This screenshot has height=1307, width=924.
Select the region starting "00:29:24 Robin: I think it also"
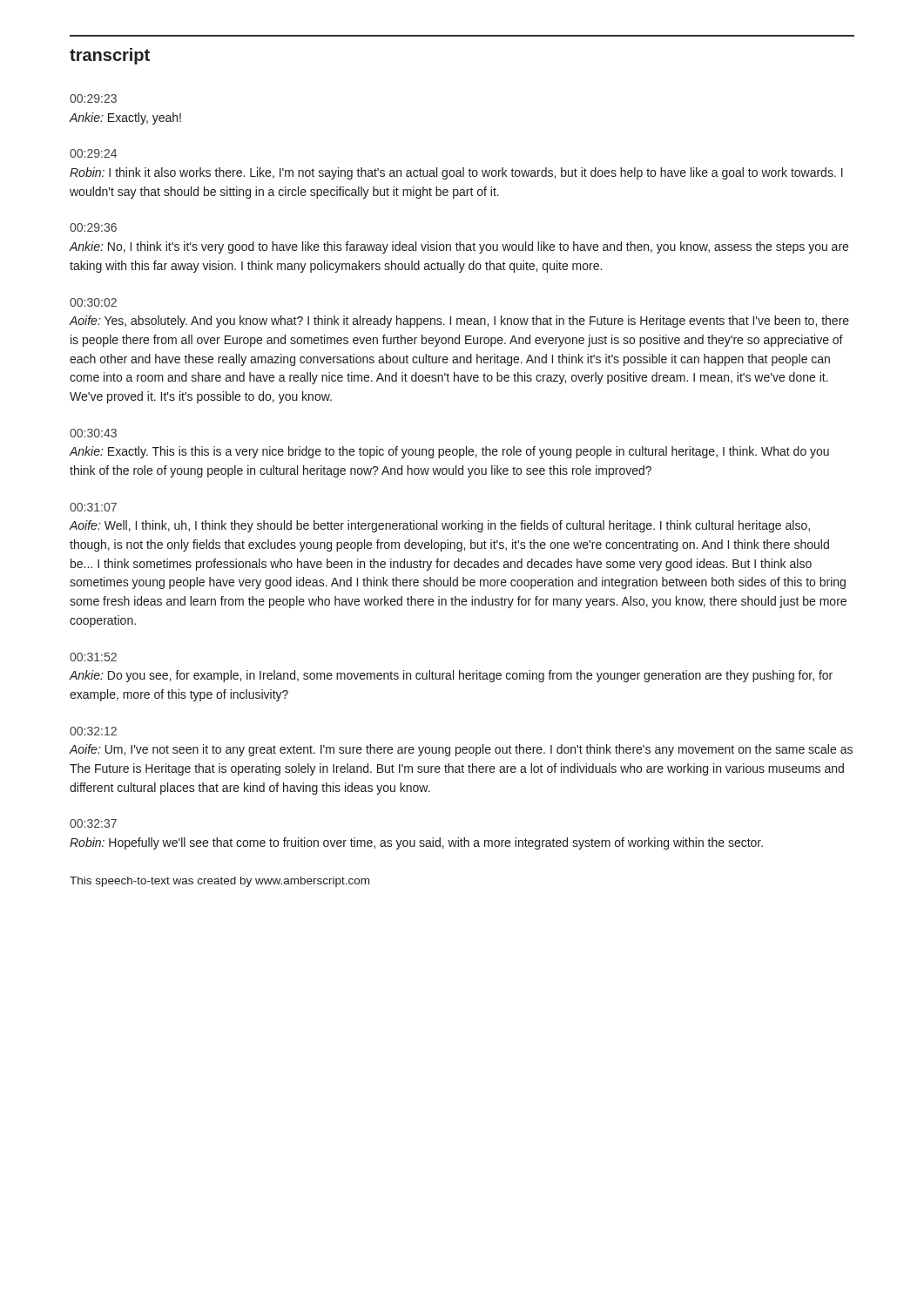tap(462, 173)
